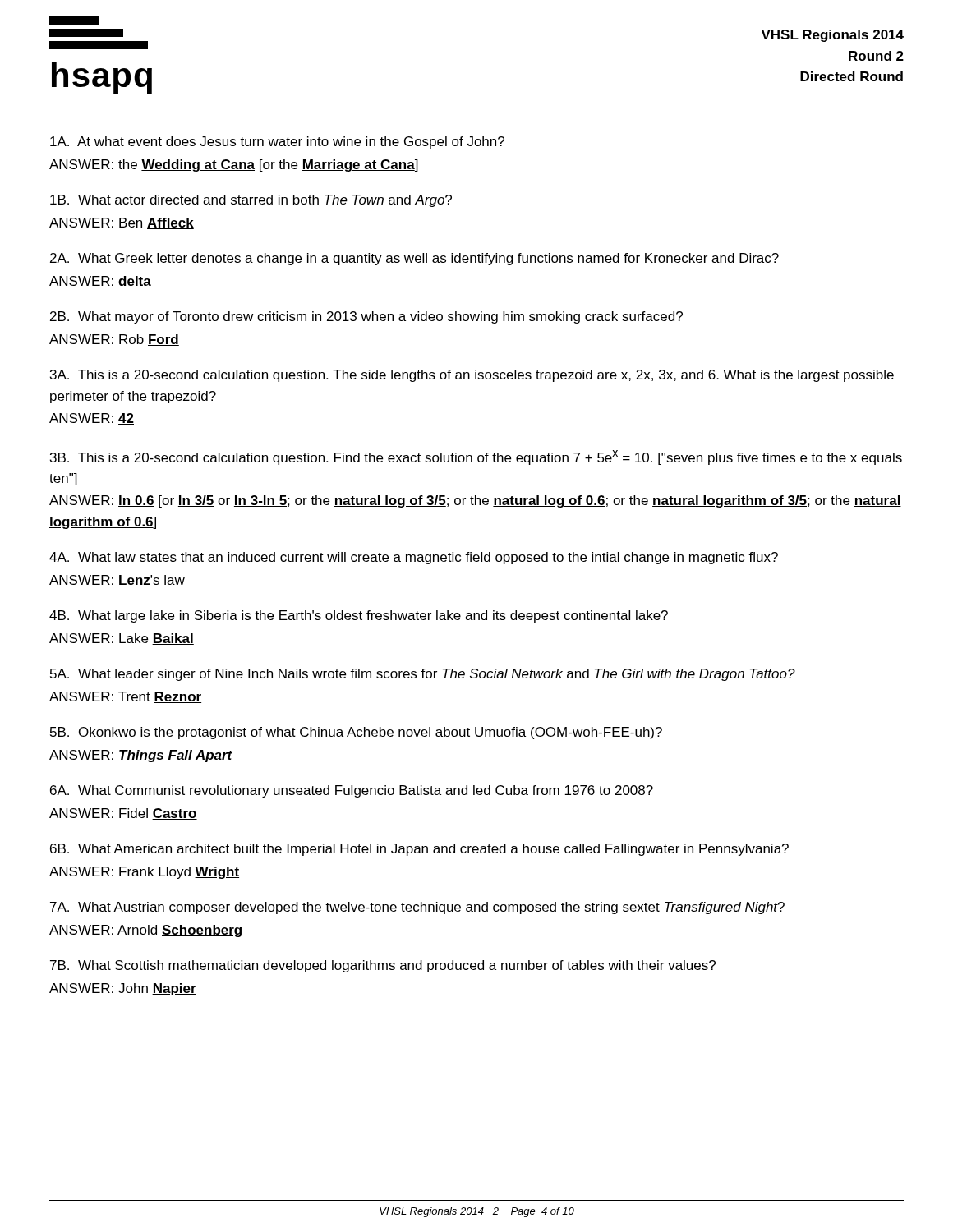Select the text block that reads "7B. What Scottish mathematician developed logarithms and produced"
The height and width of the screenshot is (1232, 953).
[476, 977]
